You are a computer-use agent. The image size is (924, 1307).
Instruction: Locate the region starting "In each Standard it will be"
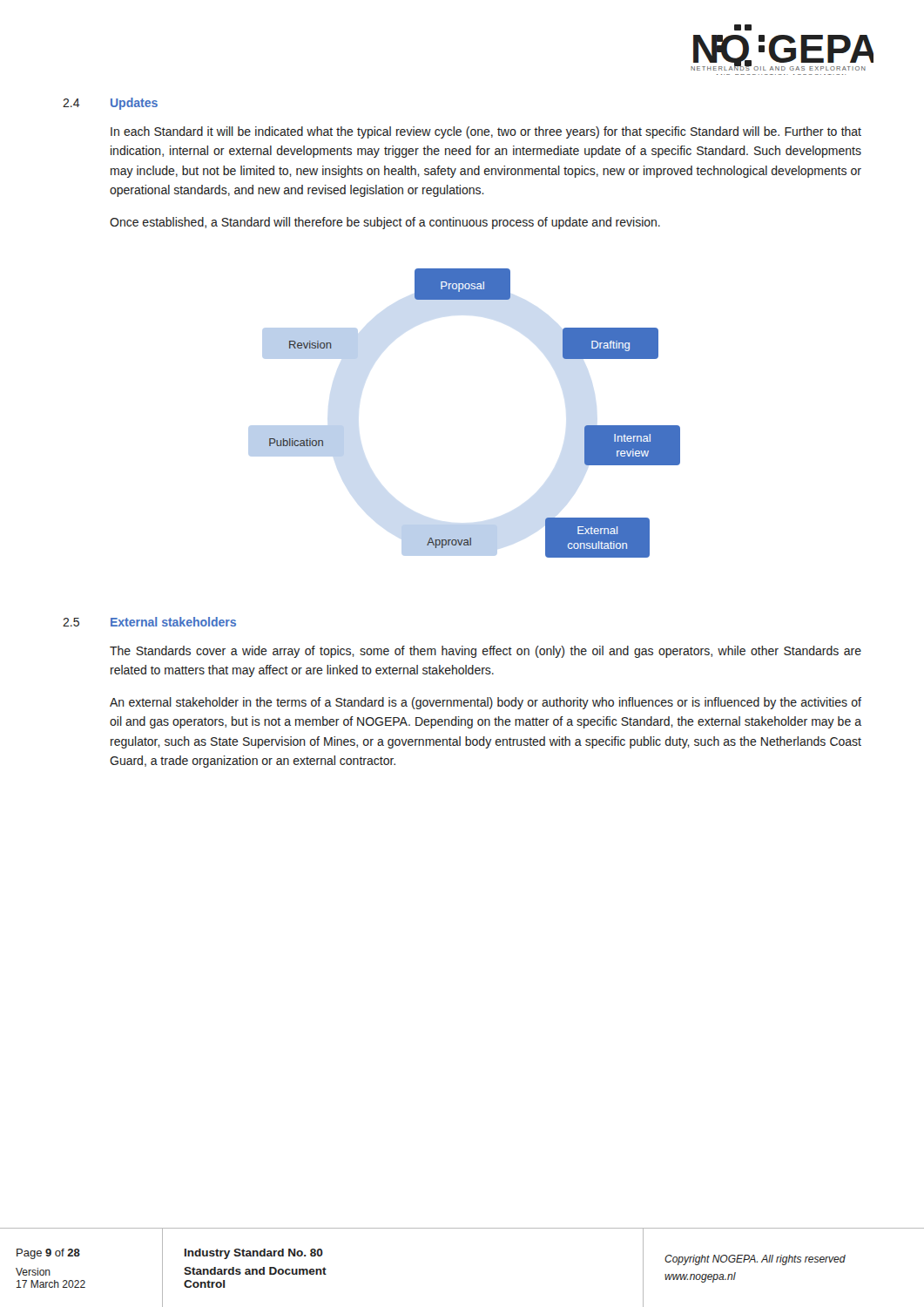[486, 161]
